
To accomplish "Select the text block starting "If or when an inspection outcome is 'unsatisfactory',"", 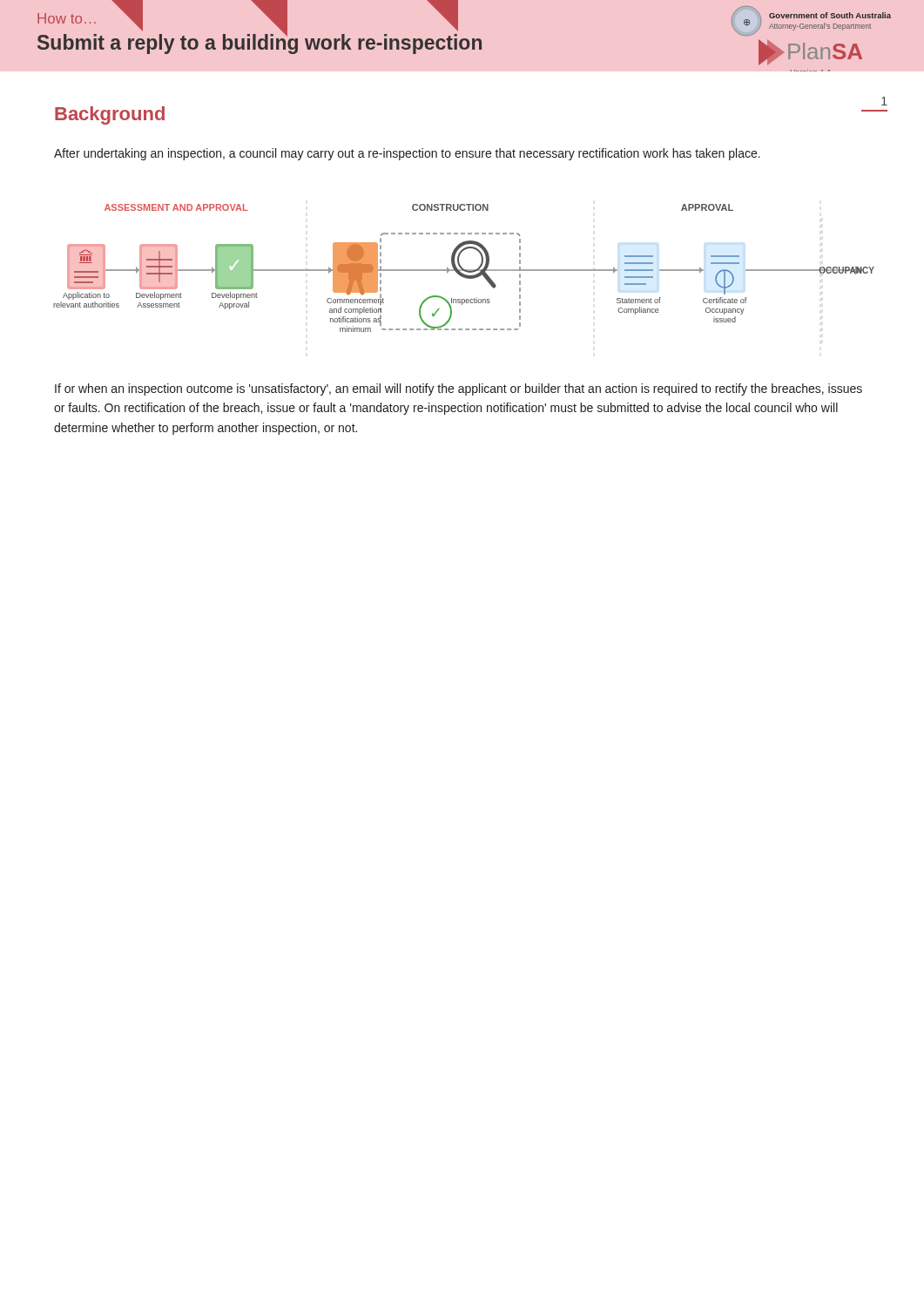I will click(x=458, y=408).
